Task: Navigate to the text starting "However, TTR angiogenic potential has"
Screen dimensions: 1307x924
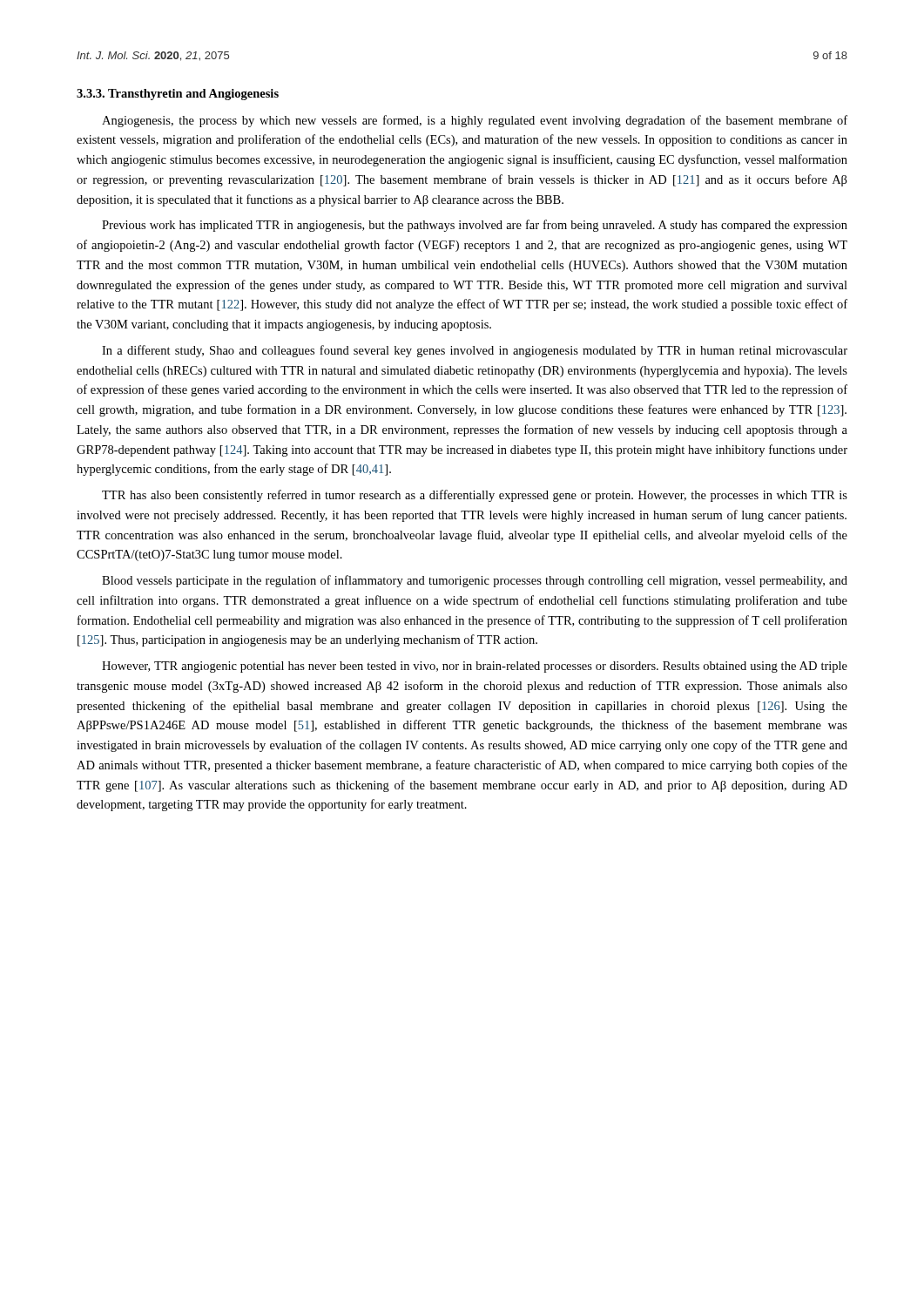Action: click(462, 735)
